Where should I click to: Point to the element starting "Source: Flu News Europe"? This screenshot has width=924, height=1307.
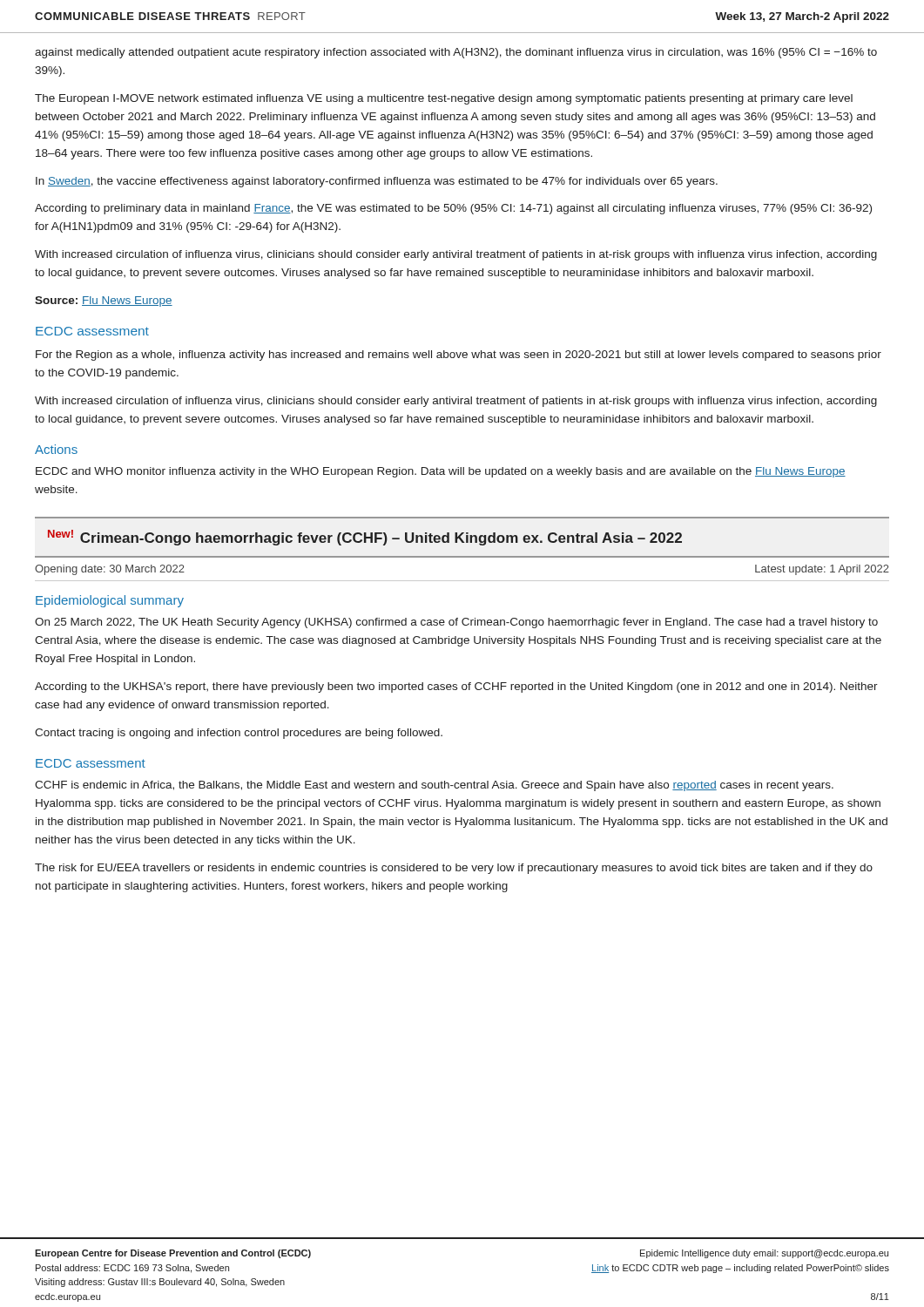104,301
